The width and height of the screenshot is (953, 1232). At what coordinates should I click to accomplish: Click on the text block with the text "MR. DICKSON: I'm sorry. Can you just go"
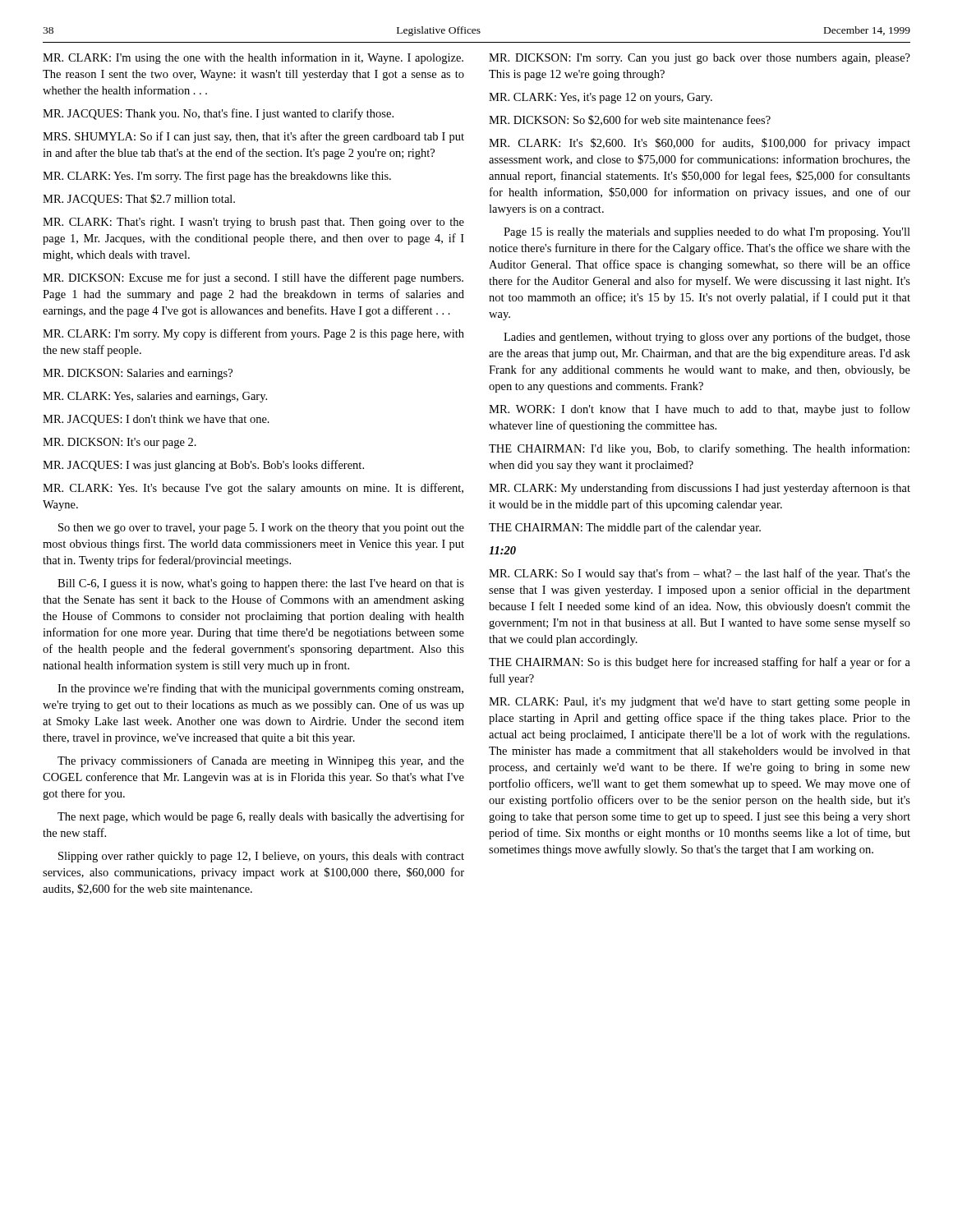700,66
